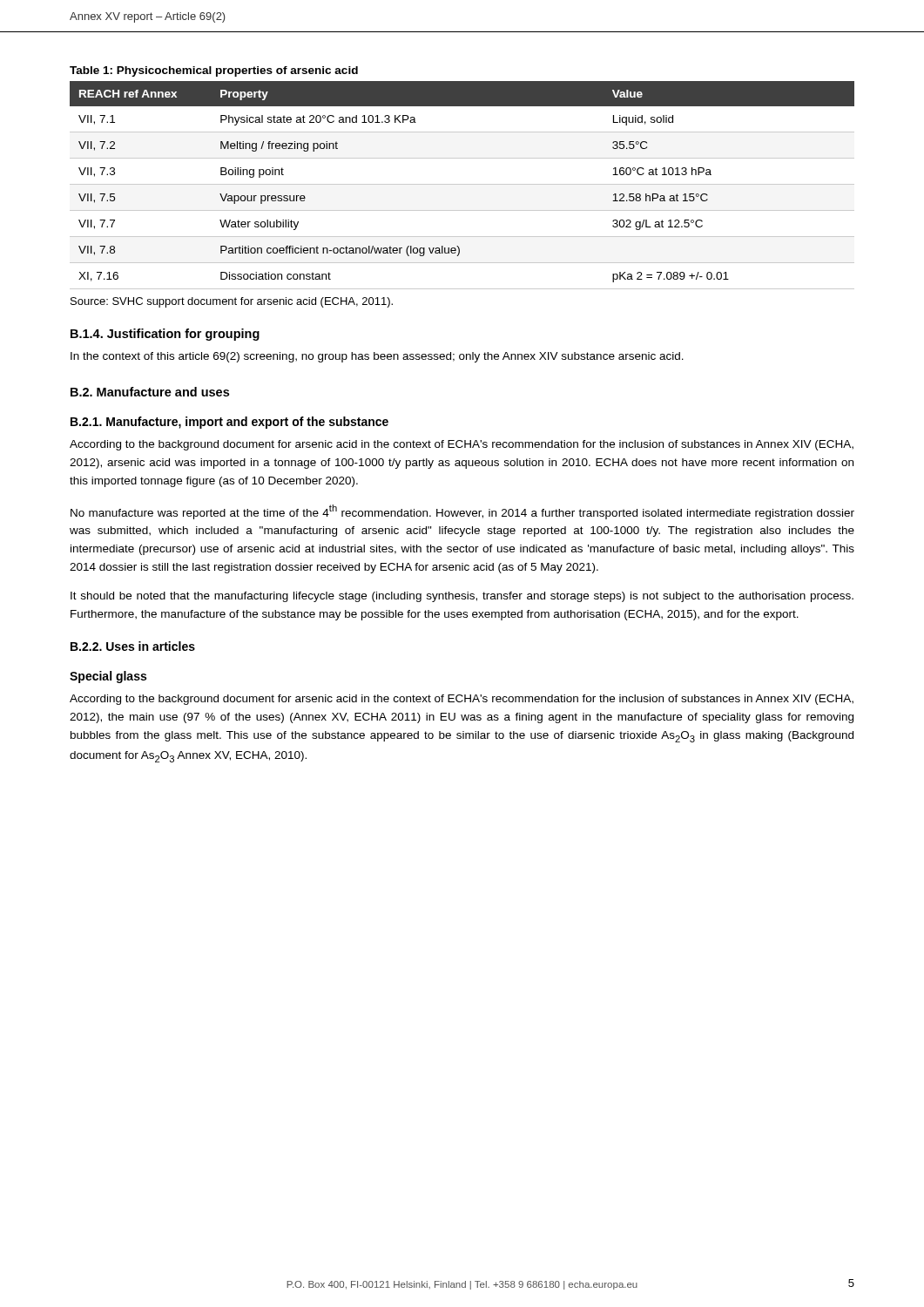Point to the text starting "B.1.4. Justification for grouping"
This screenshot has height=1307, width=924.
coord(165,334)
